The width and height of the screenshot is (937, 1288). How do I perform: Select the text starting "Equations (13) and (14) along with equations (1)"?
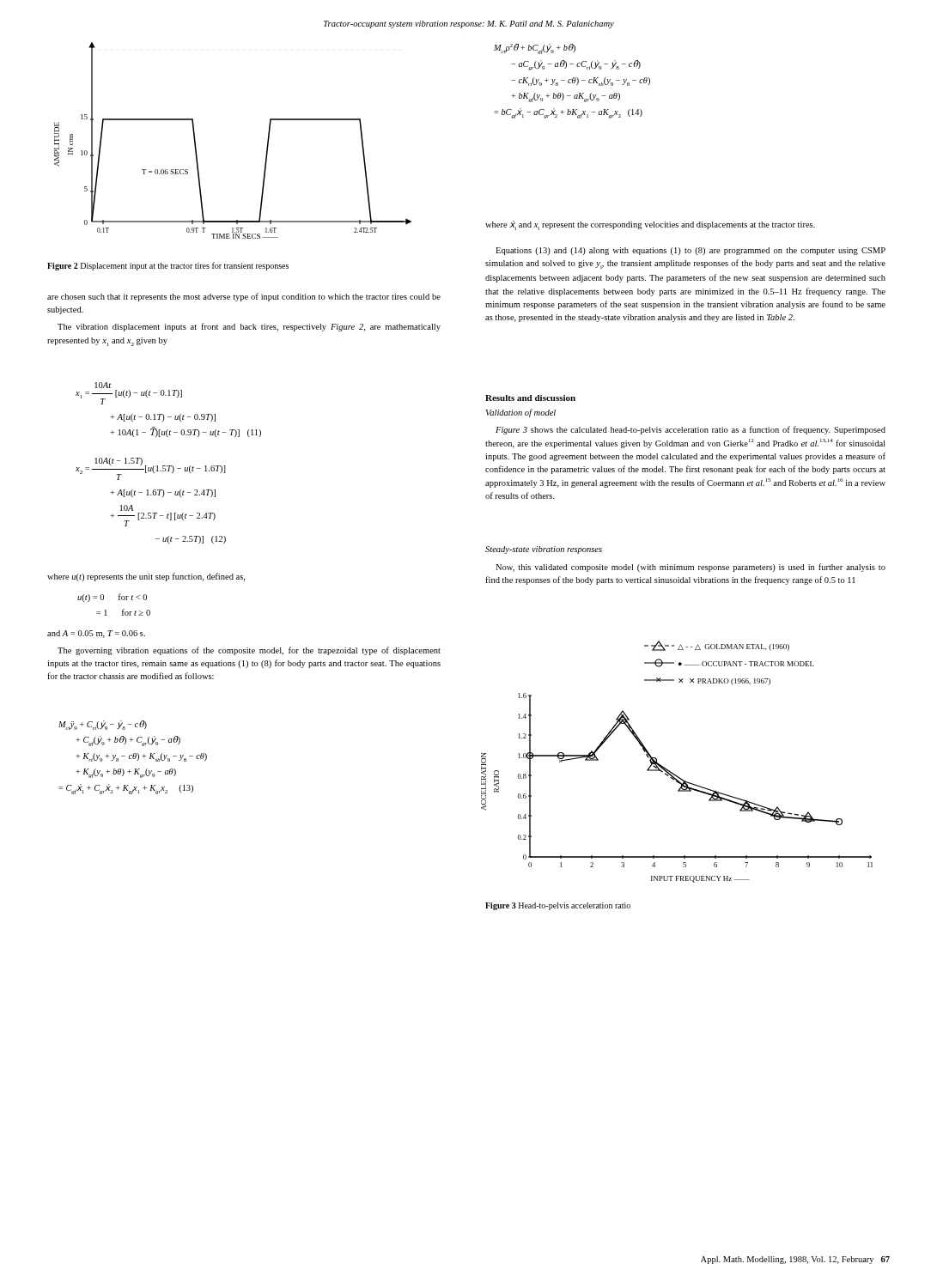tap(685, 284)
